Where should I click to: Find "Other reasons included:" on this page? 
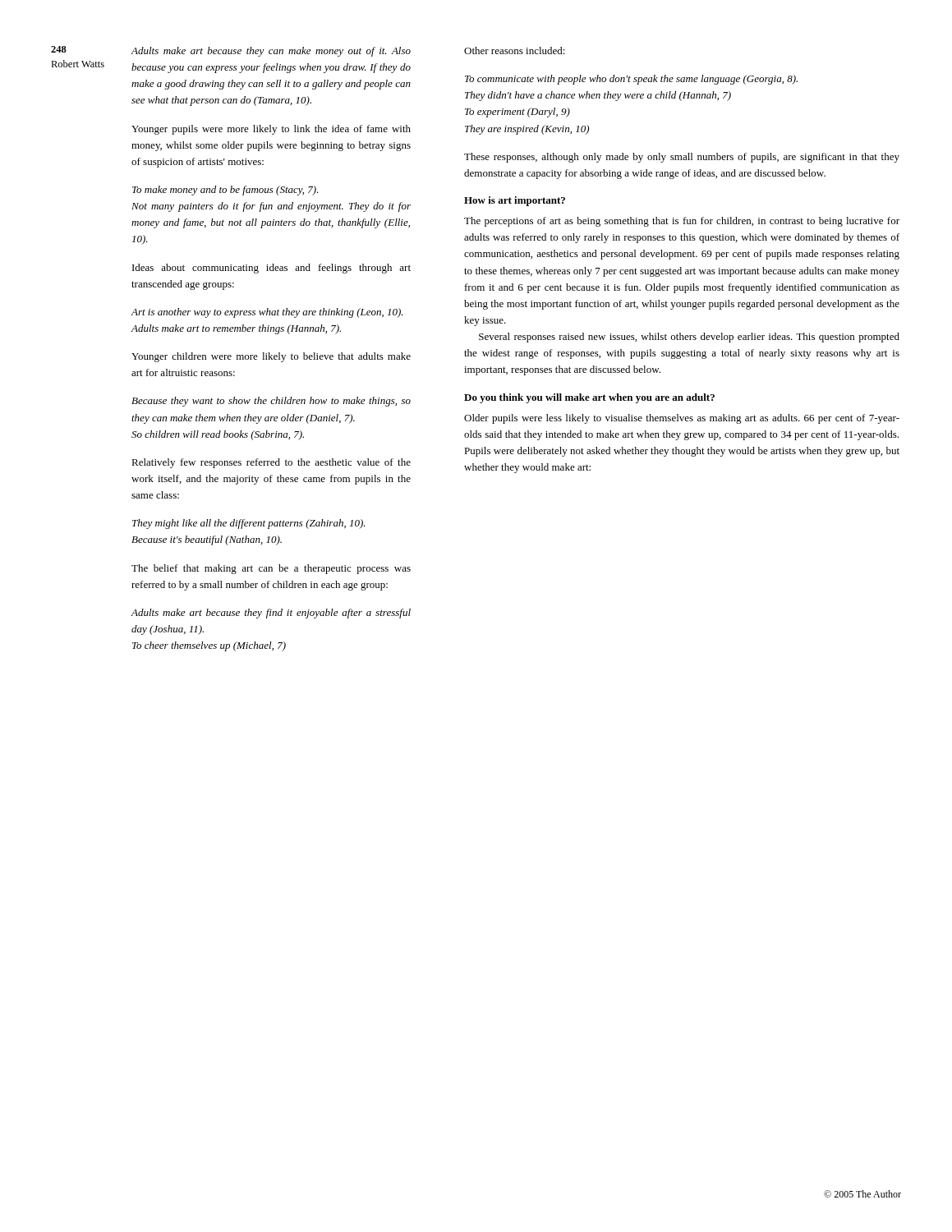coord(515,51)
